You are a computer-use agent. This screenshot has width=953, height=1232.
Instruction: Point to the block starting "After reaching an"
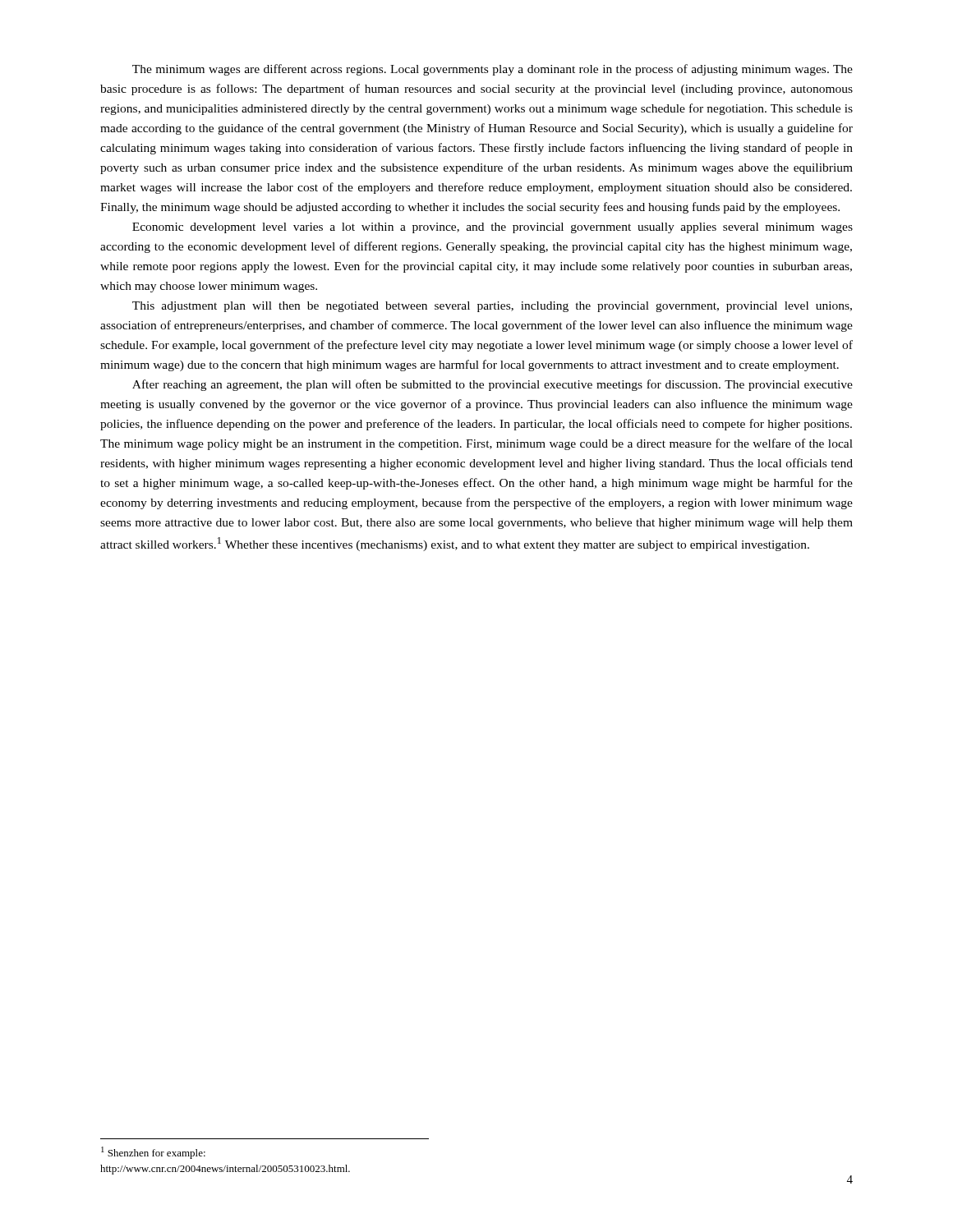pyautogui.click(x=476, y=465)
